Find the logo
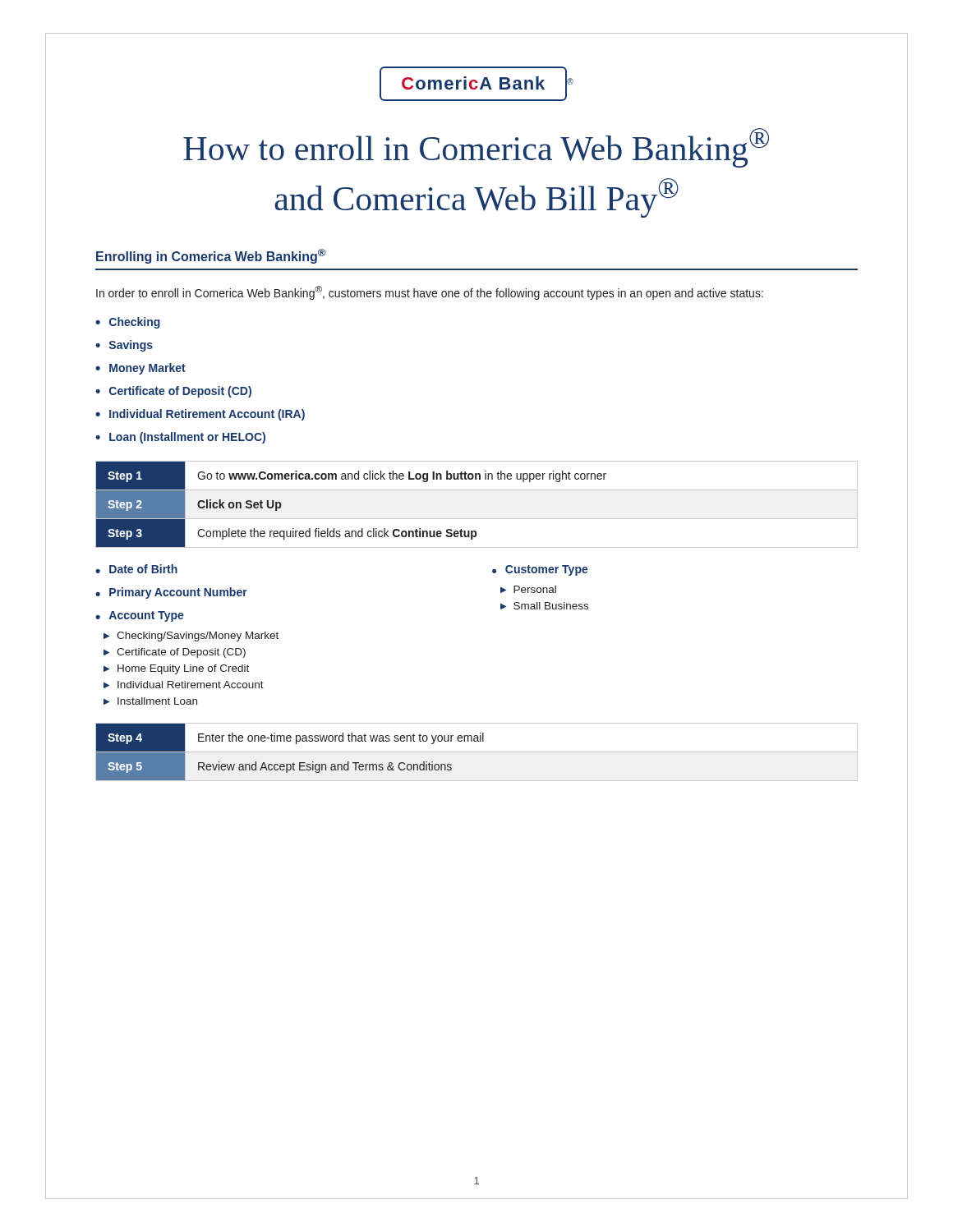 (x=476, y=84)
